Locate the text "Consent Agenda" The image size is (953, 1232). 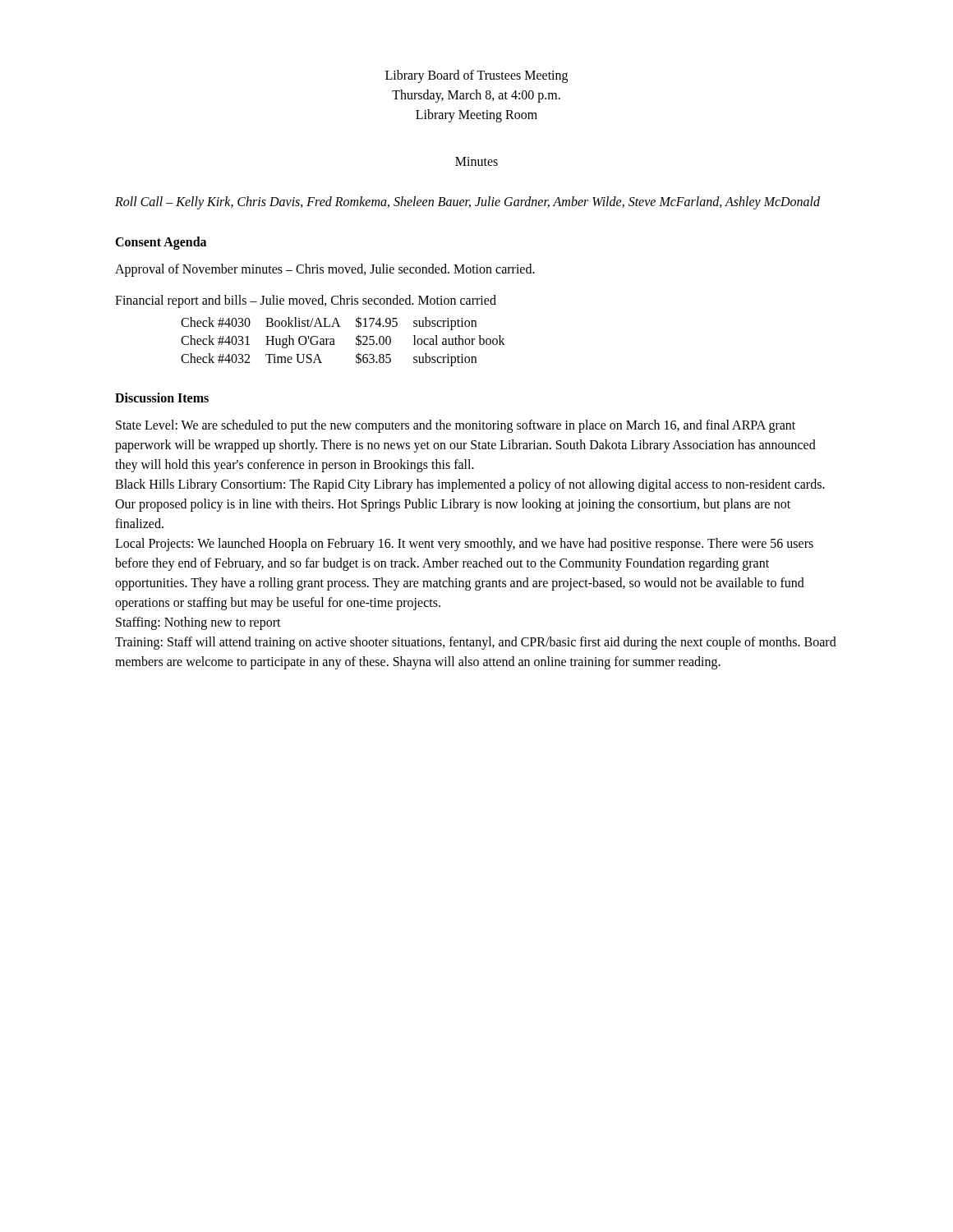point(161,242)
